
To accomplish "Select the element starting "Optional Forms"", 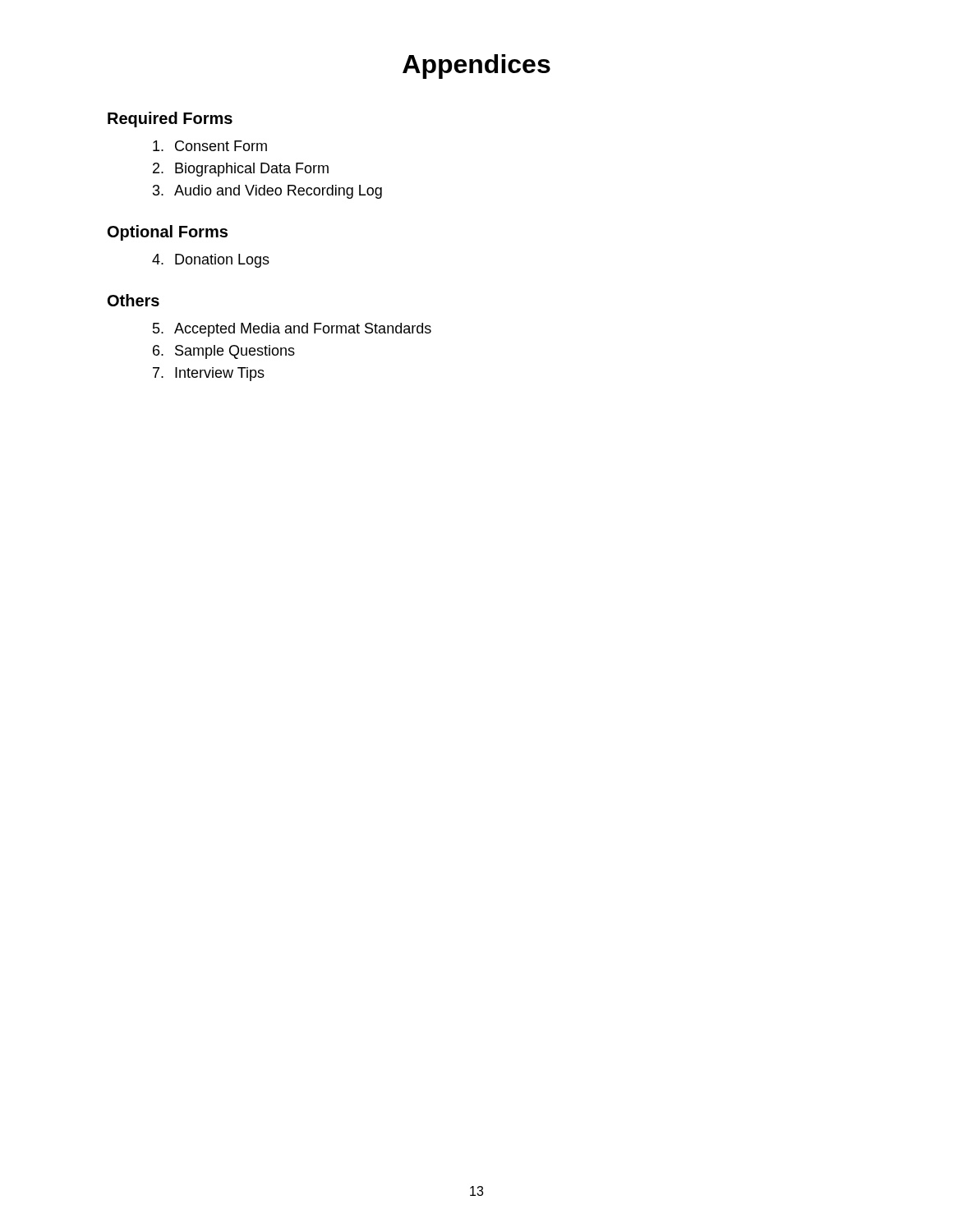I will point(168,232).
